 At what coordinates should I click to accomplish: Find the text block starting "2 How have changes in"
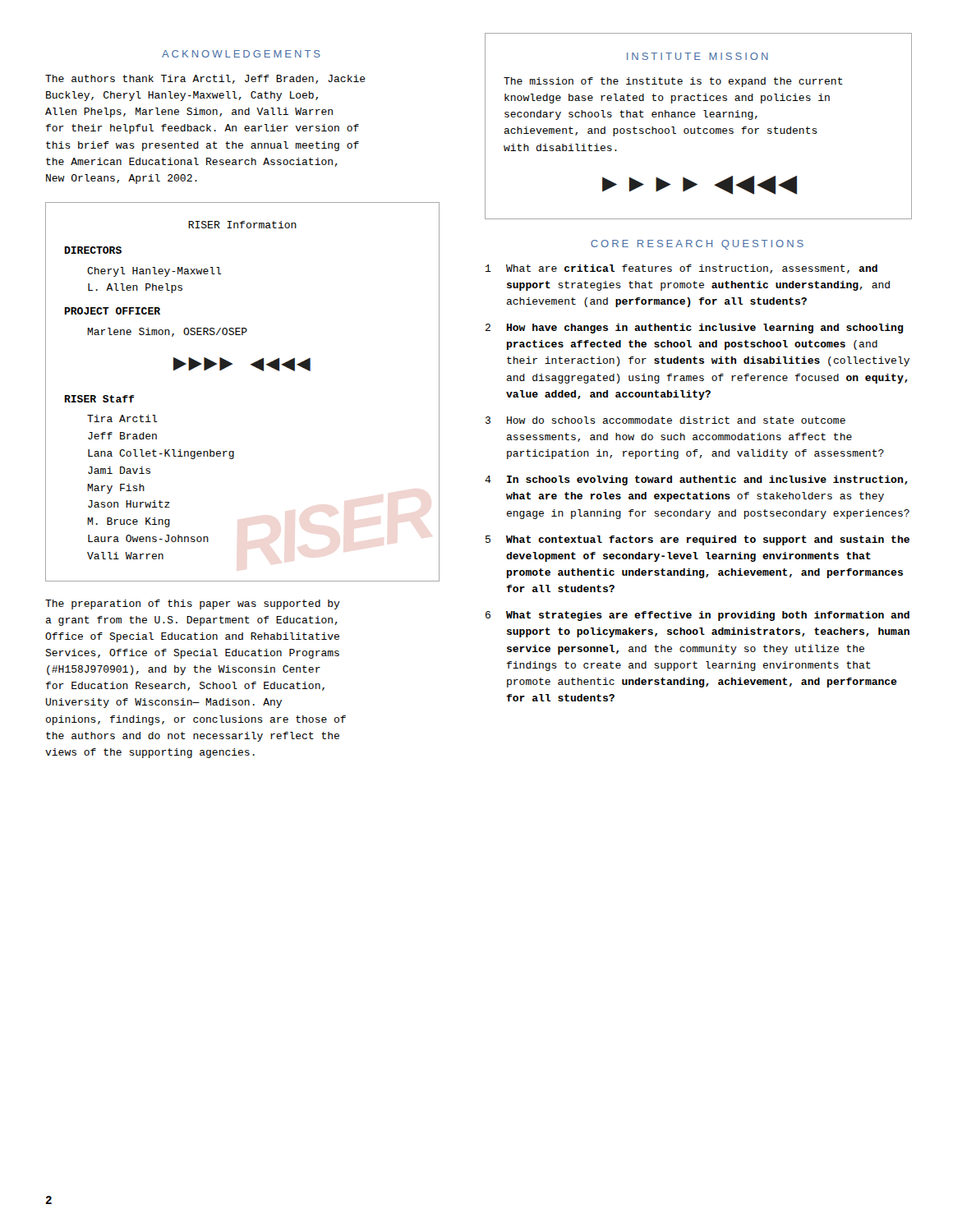pos(698,362)
